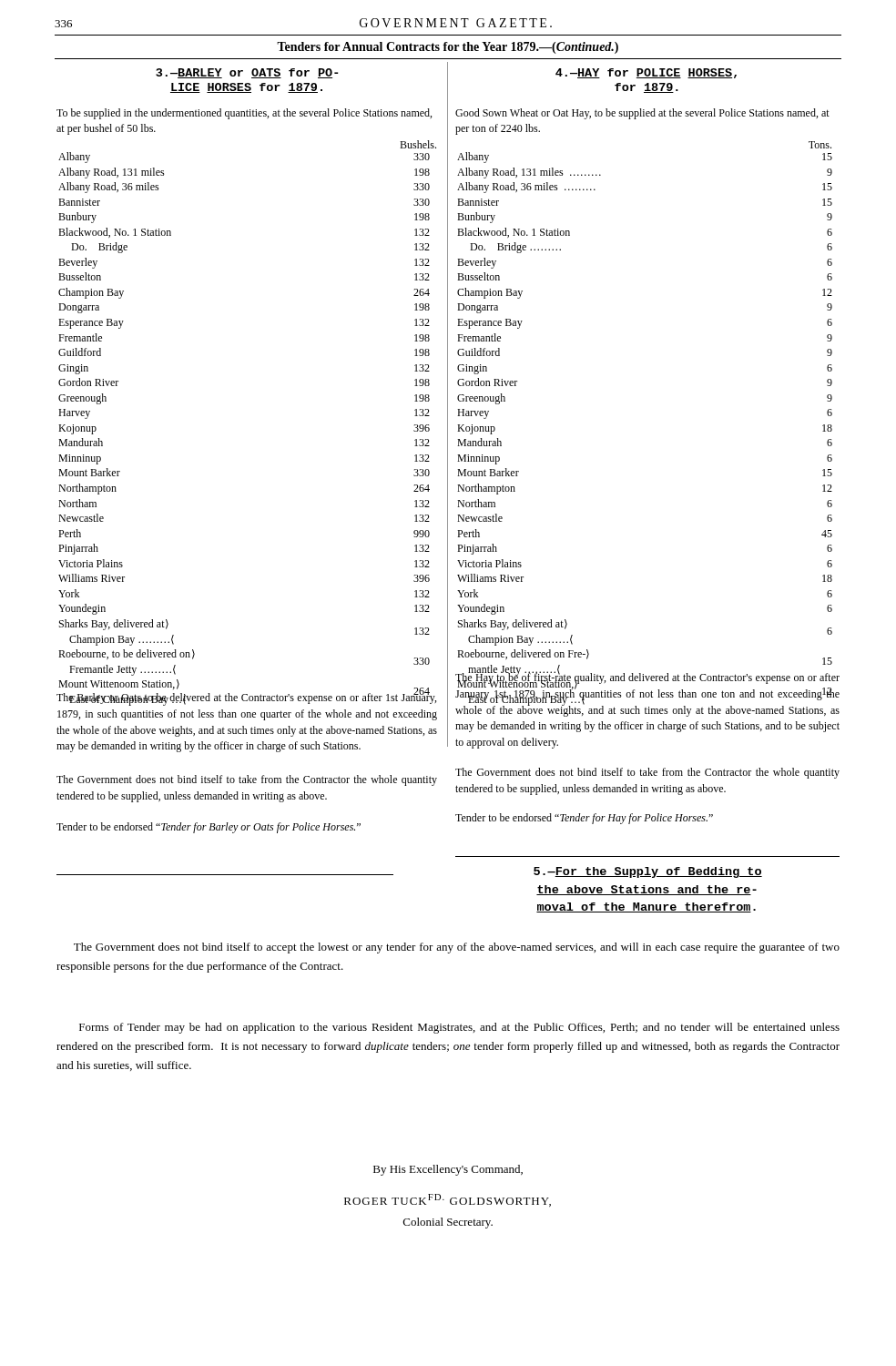Navigate to the region starting "To be supplied in the undermentioned quantities,"
The width and height of the screenshot is (896, 1366).
[x=245, y=121]
